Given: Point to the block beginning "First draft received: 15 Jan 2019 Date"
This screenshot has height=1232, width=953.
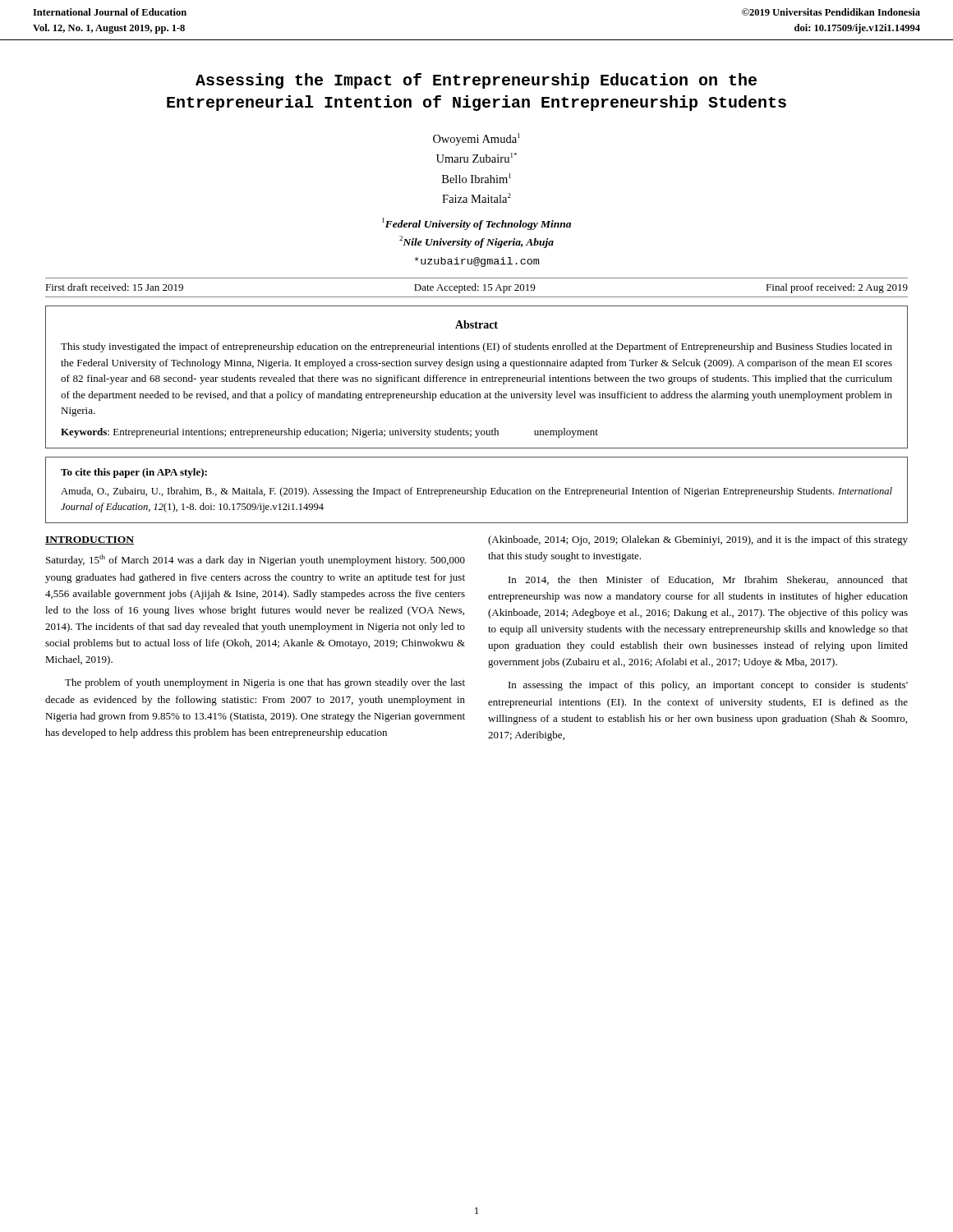Looking at the screenshot, I should click(476, 288).
